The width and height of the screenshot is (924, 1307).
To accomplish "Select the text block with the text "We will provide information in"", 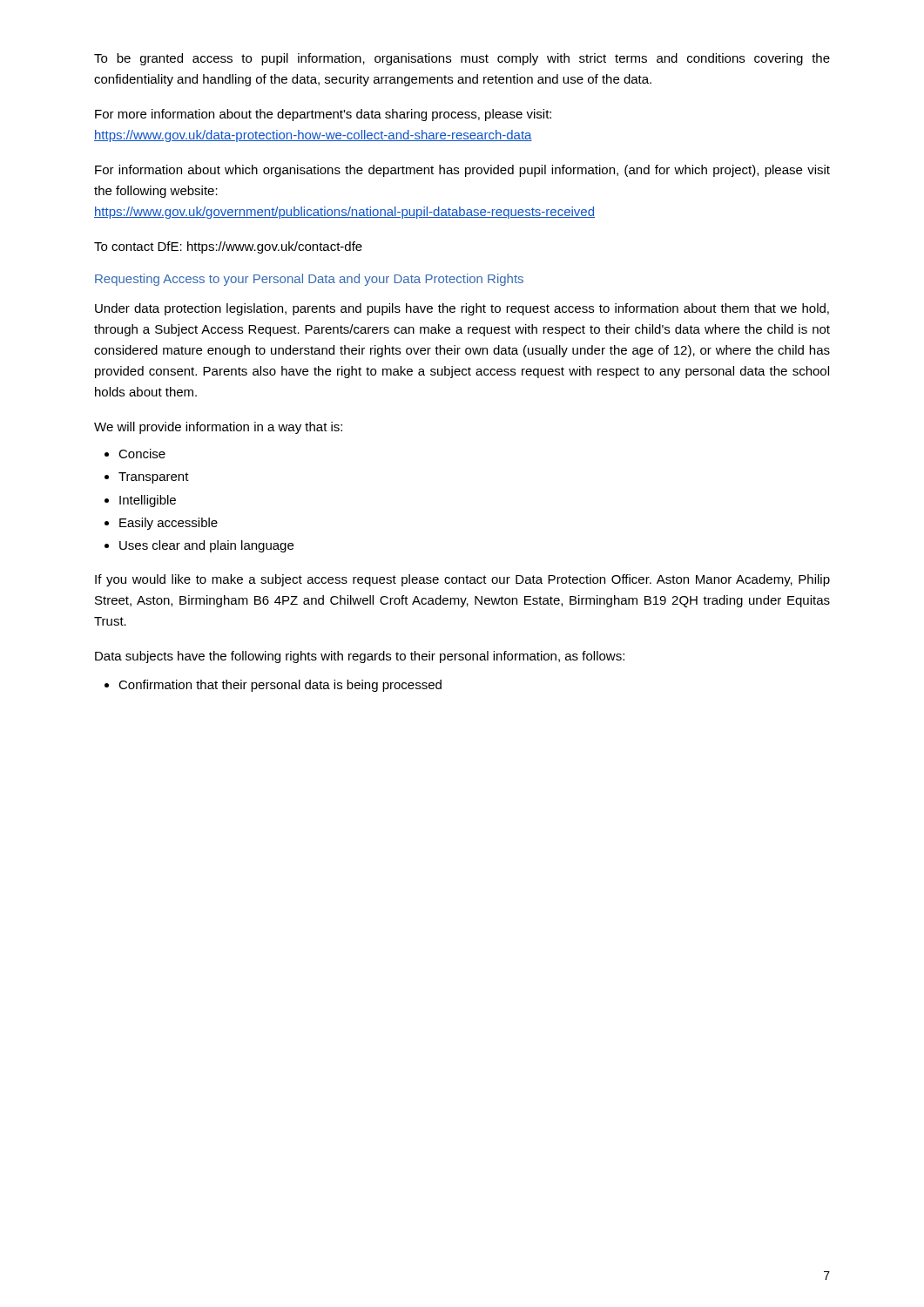I will point(219,427).
